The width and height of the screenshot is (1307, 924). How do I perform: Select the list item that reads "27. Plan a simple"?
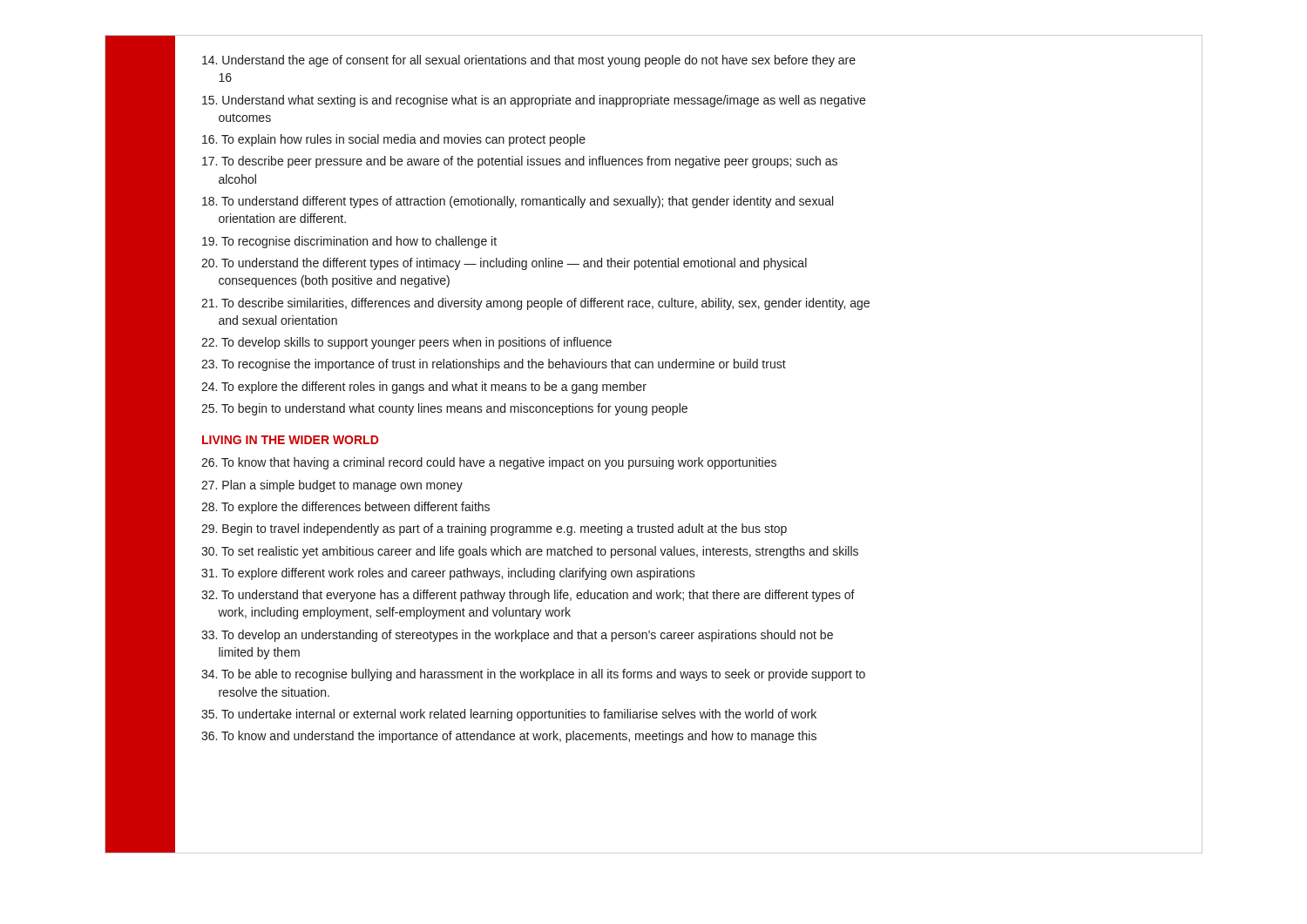(x=332, y=485)
